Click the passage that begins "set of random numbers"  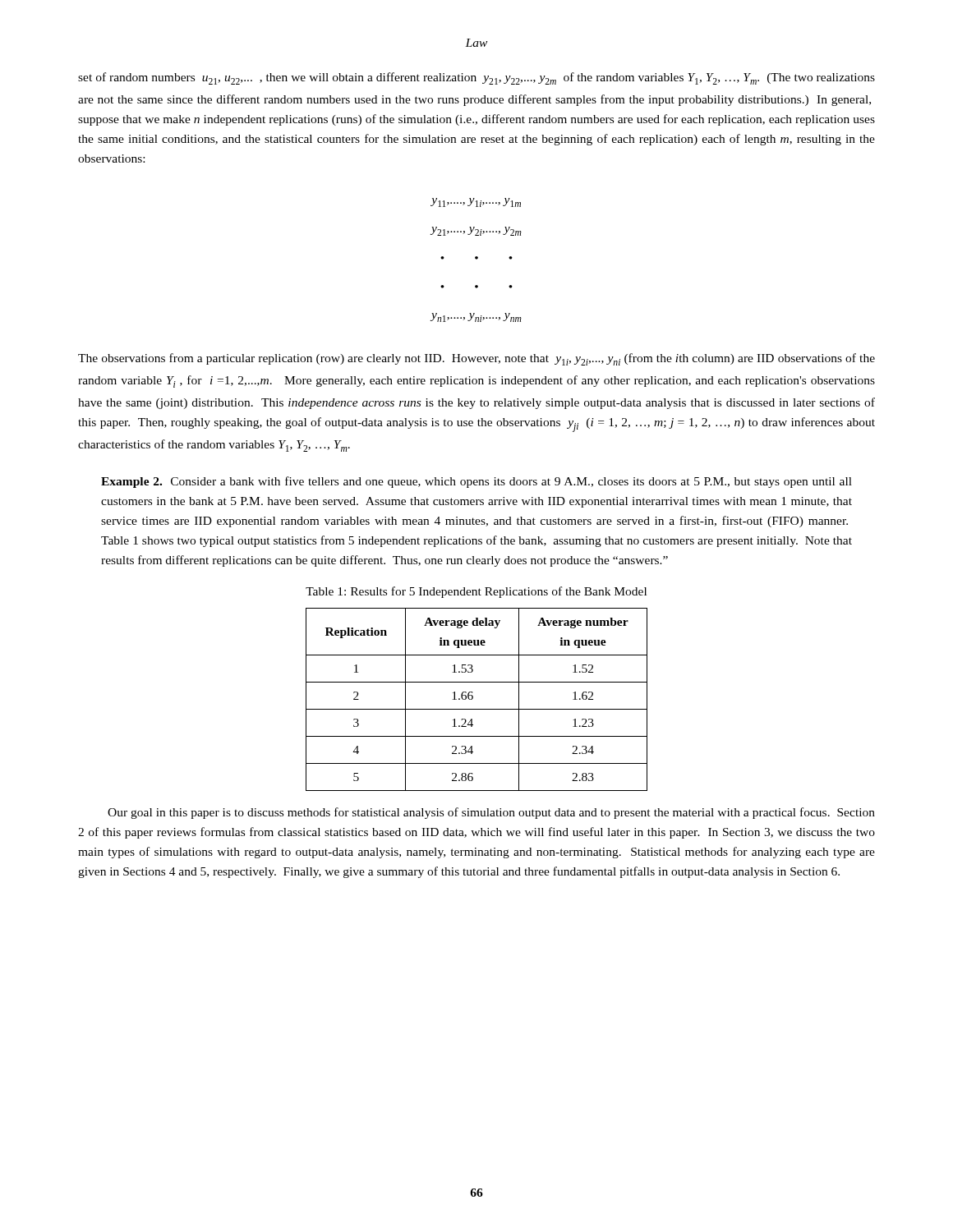tap(476, 118)
